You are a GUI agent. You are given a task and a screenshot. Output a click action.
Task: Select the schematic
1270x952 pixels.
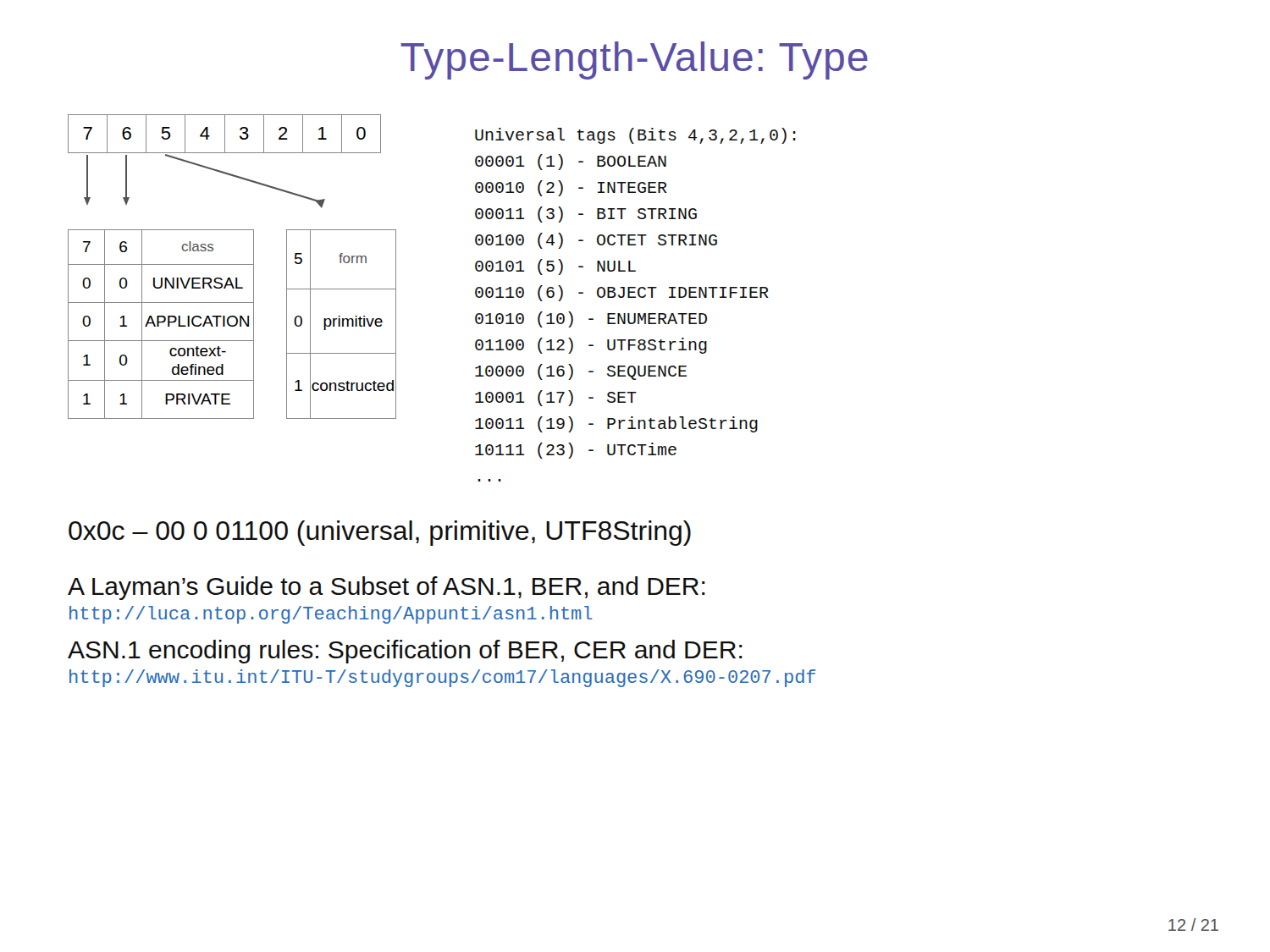click(x=245, y=302)
